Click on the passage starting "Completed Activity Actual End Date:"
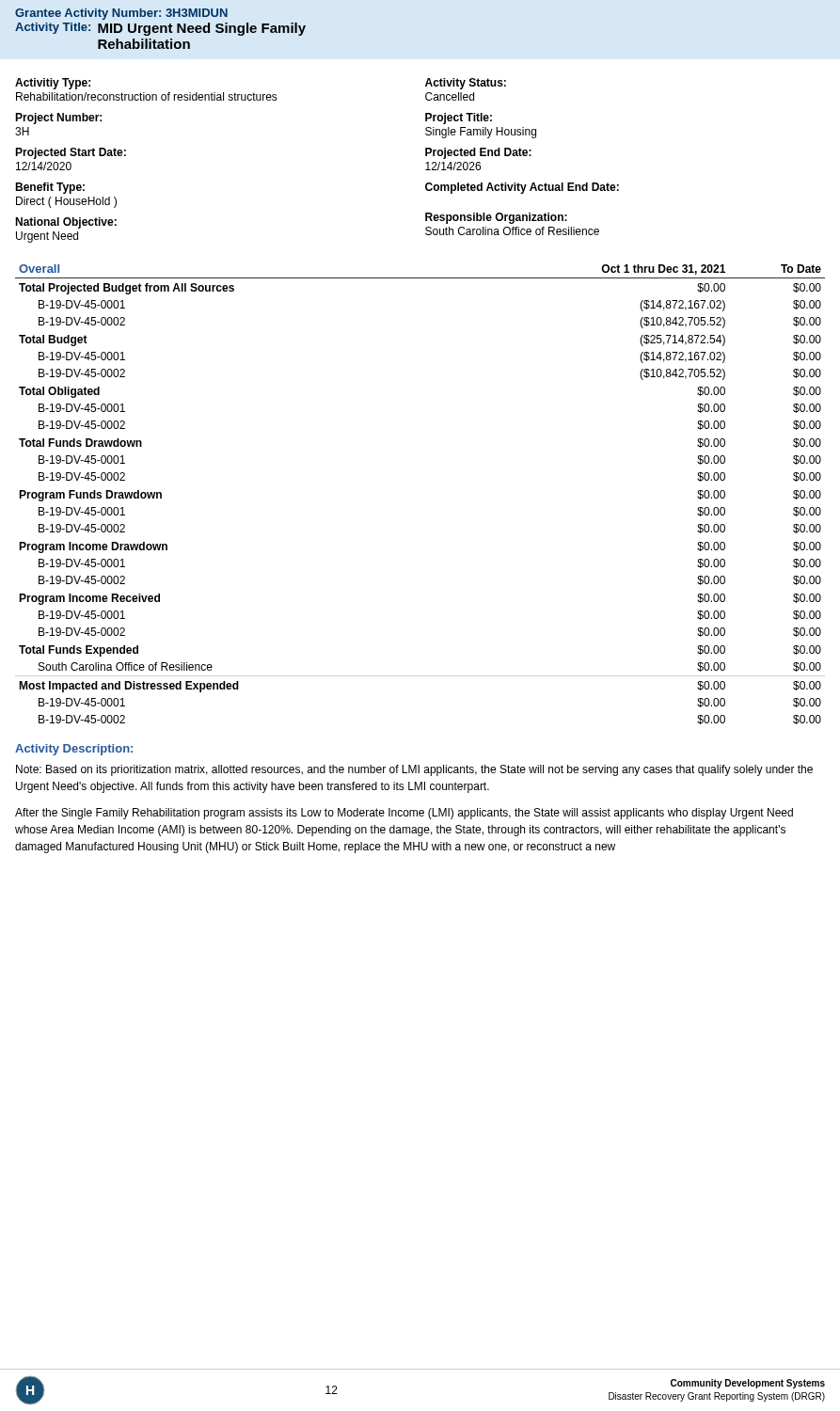Screen dimensions: 1411x840 pos(522,187)
